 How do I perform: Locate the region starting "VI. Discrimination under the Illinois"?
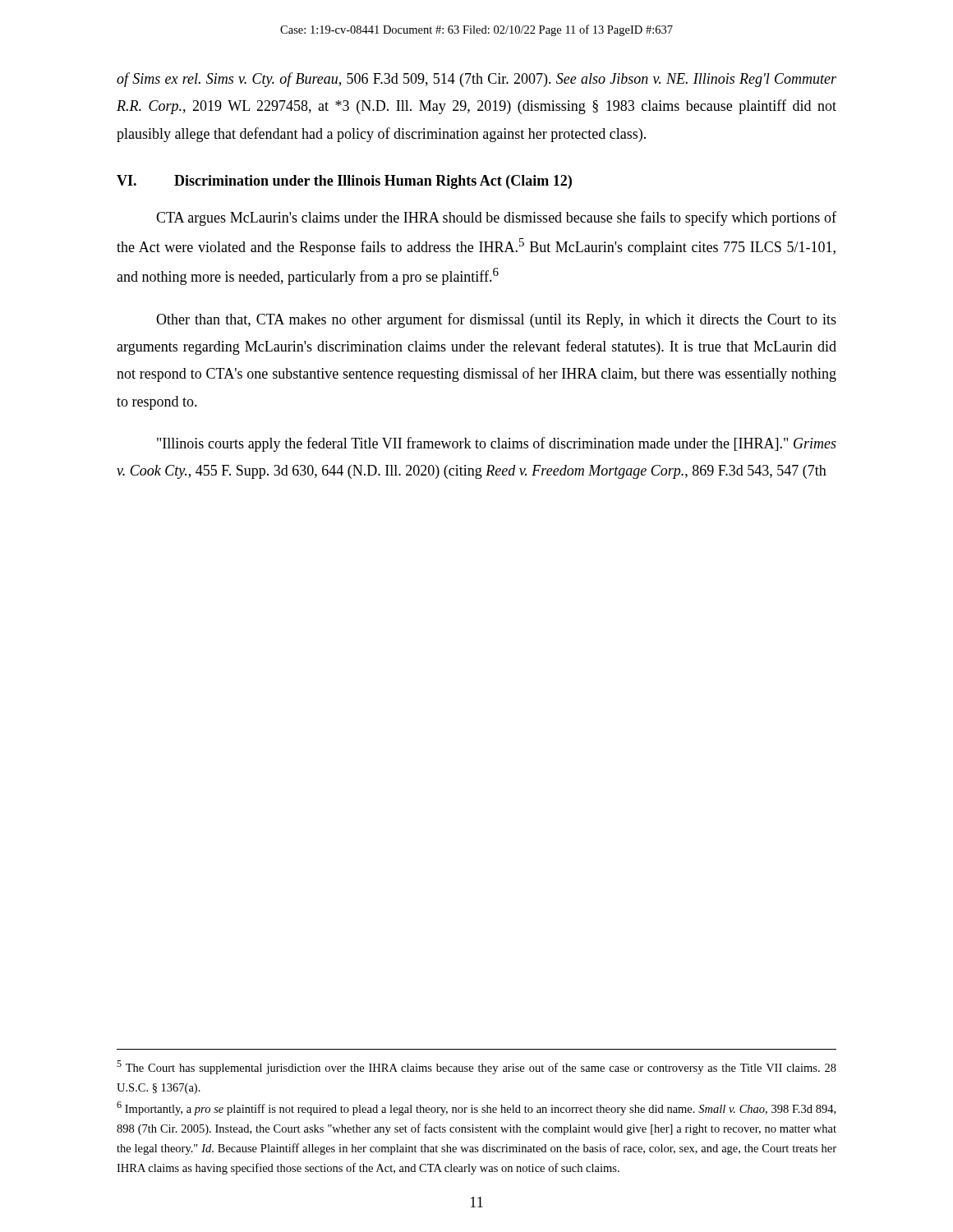(345, 181)
